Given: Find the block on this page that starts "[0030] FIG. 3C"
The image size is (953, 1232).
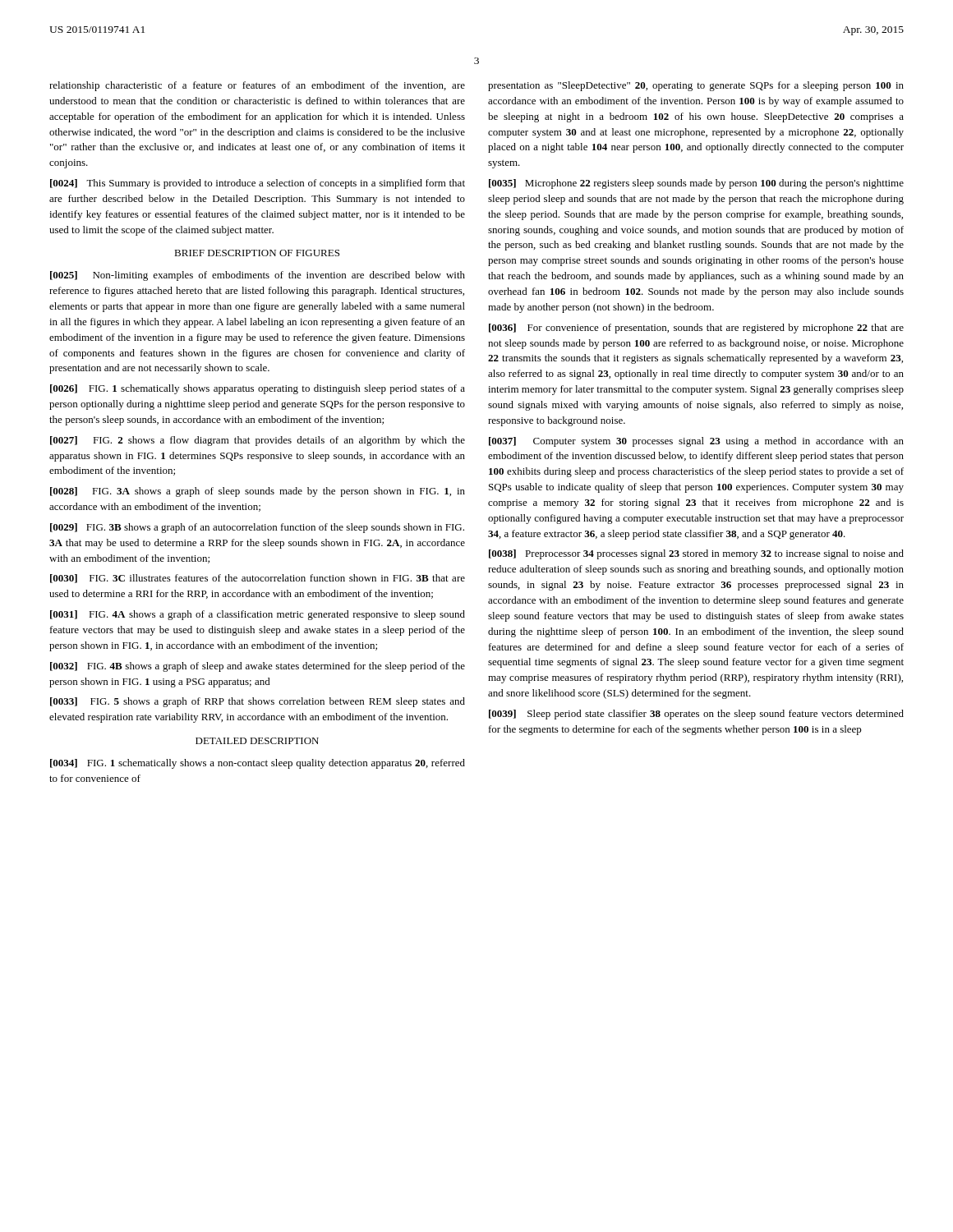Looking at the screenshot, I should [257, 587].
